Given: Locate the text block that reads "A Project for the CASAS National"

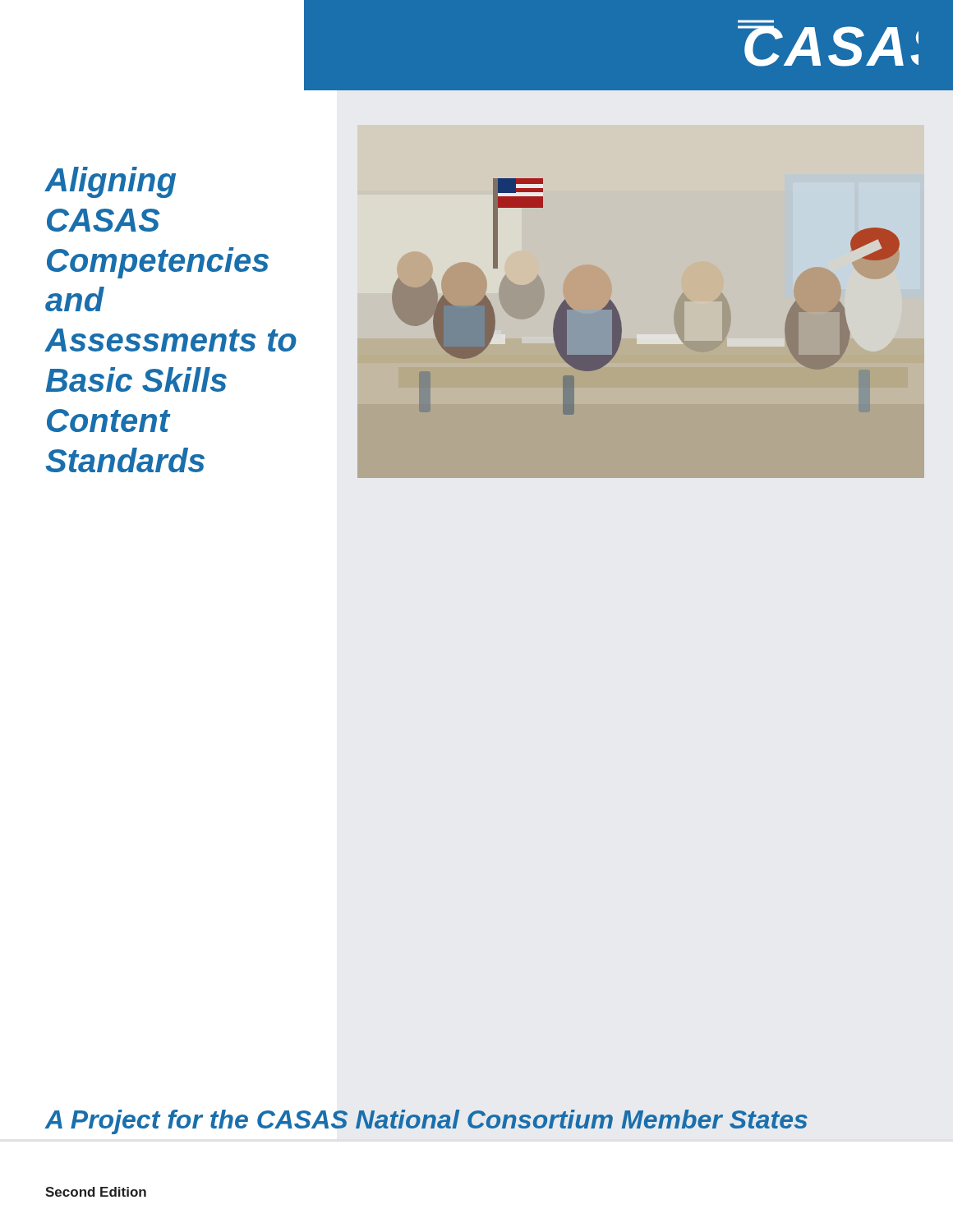Looking at the screenshot, I should 427,1120.
